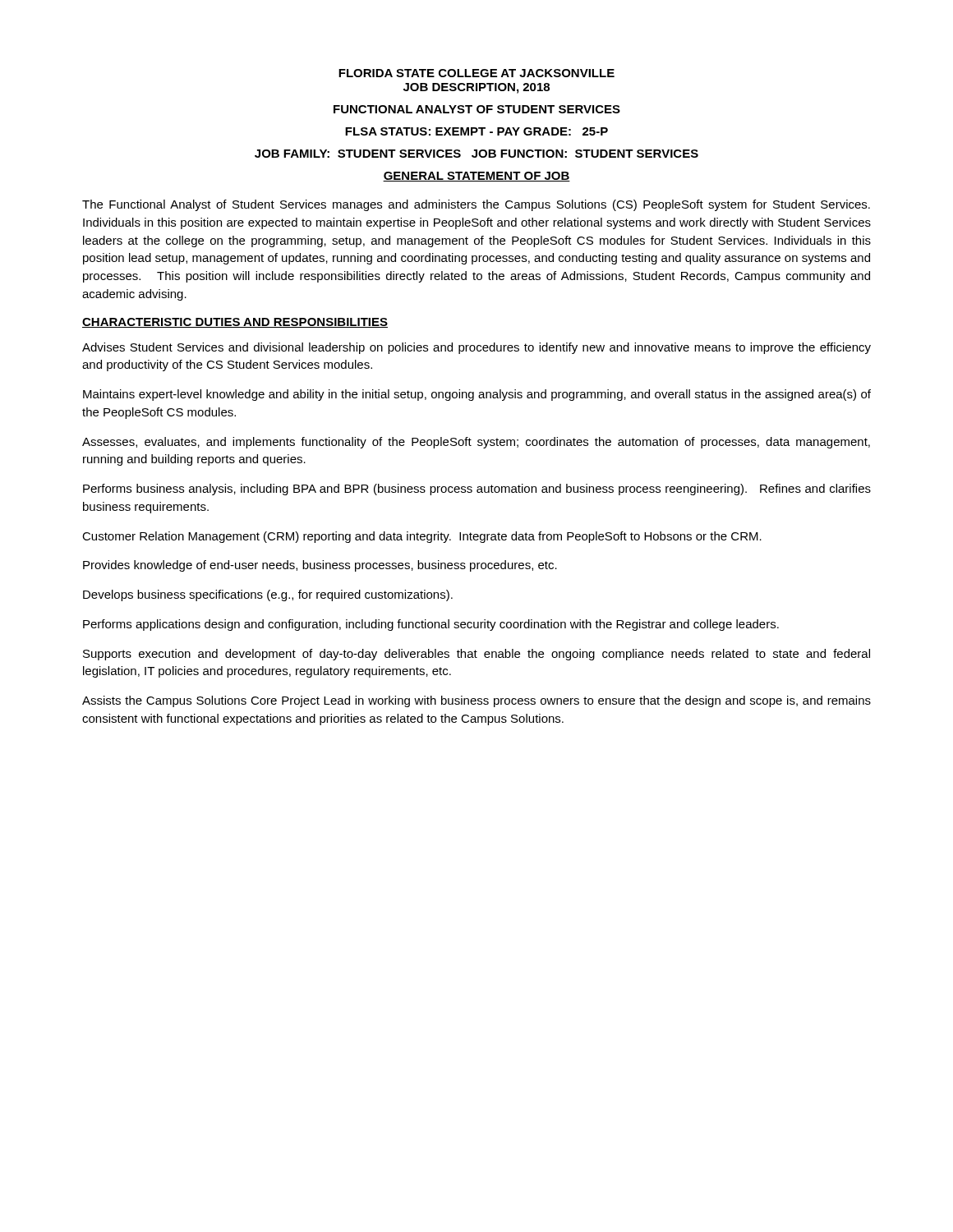The image size is (953, 1232).
Task: Locate the block of text that opens with "Assesses, evaluates, and implements"
Action: pos(476,450)
